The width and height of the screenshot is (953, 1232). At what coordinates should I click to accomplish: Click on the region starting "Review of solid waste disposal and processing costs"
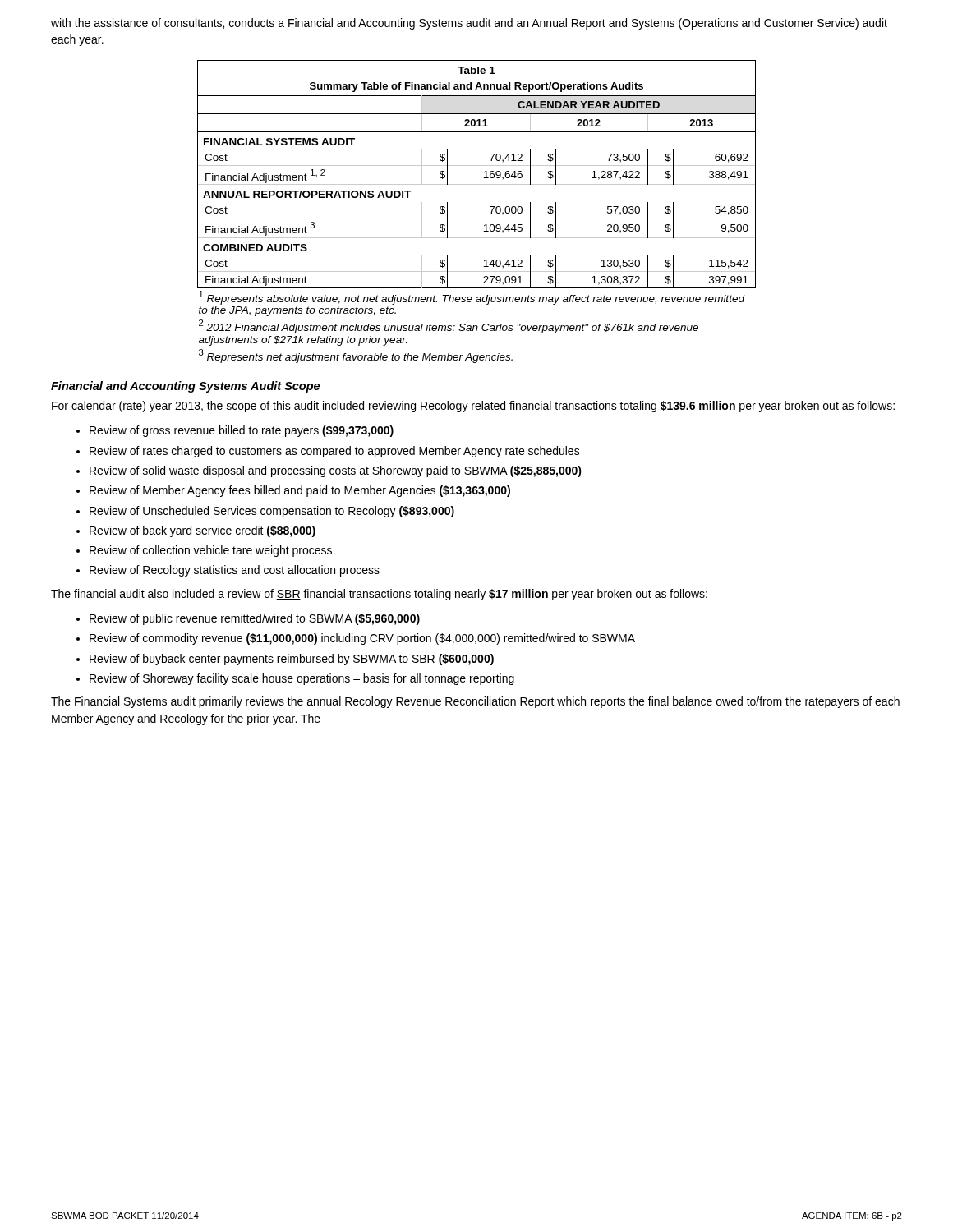tap(335, 471)
